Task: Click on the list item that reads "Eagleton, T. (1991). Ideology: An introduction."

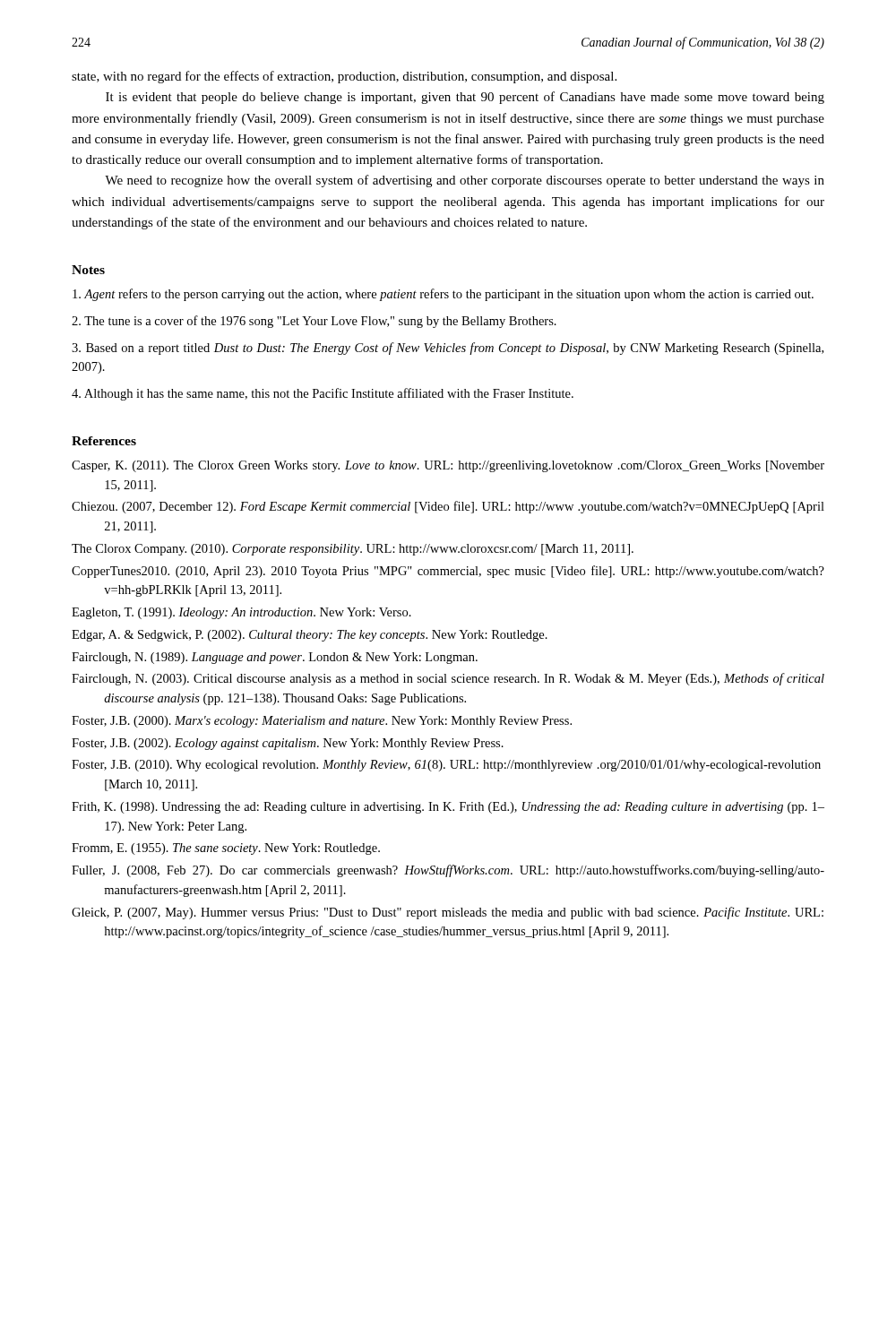Action: [x=242, y=612]
